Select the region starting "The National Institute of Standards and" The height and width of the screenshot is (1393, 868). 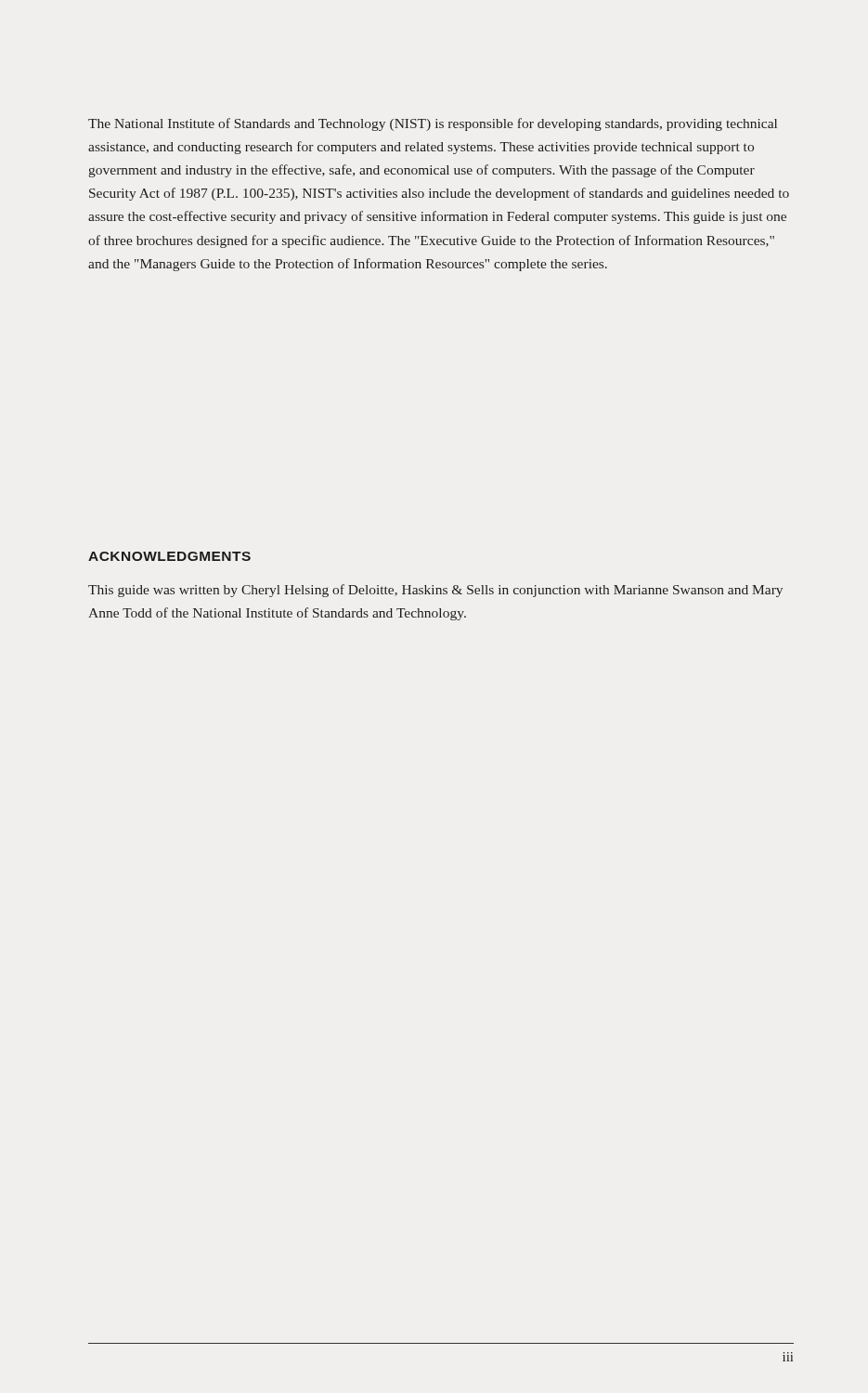coord(439,193)
